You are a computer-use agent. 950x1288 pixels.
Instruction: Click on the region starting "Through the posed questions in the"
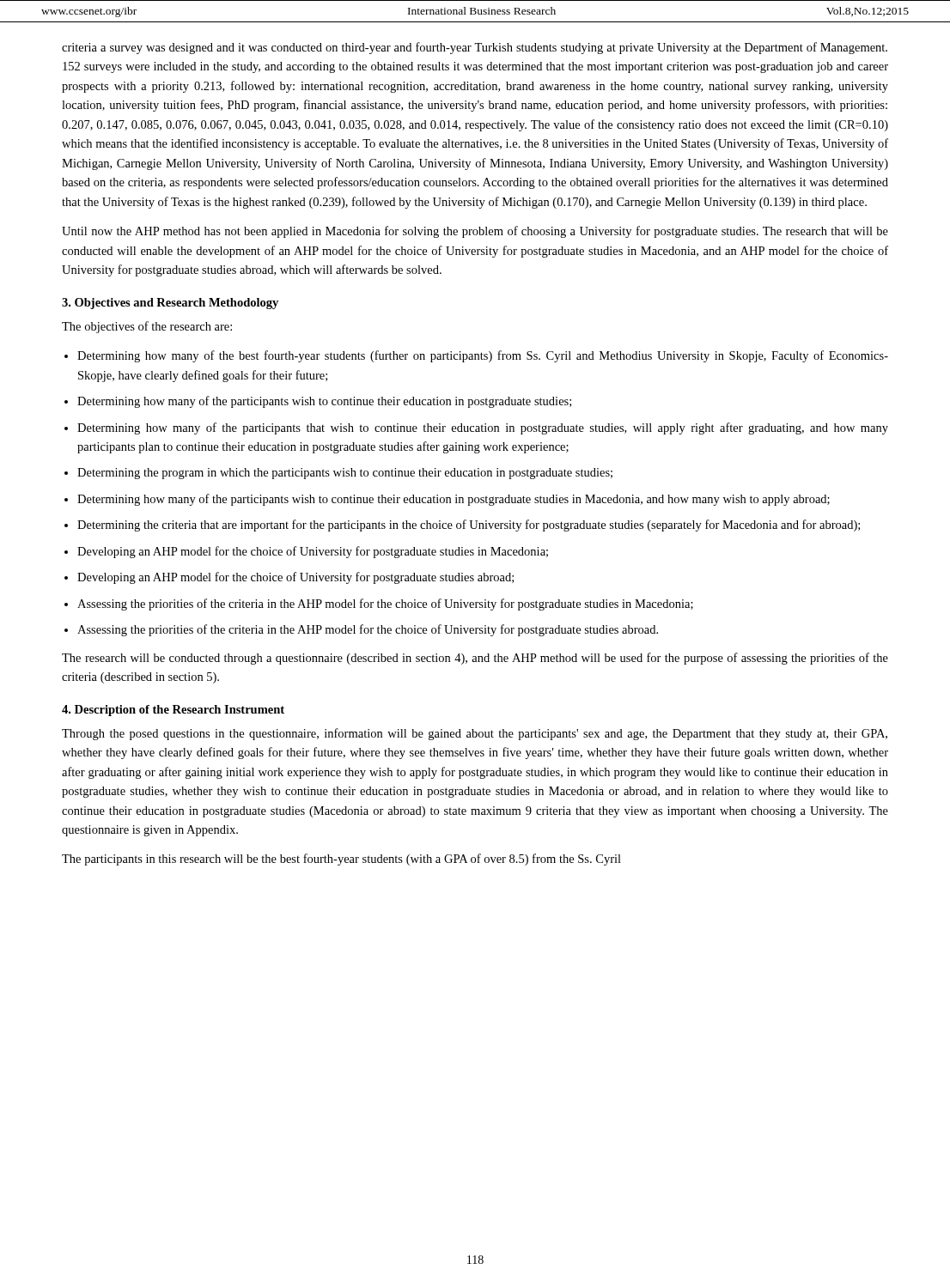click(x=475, y=781)
